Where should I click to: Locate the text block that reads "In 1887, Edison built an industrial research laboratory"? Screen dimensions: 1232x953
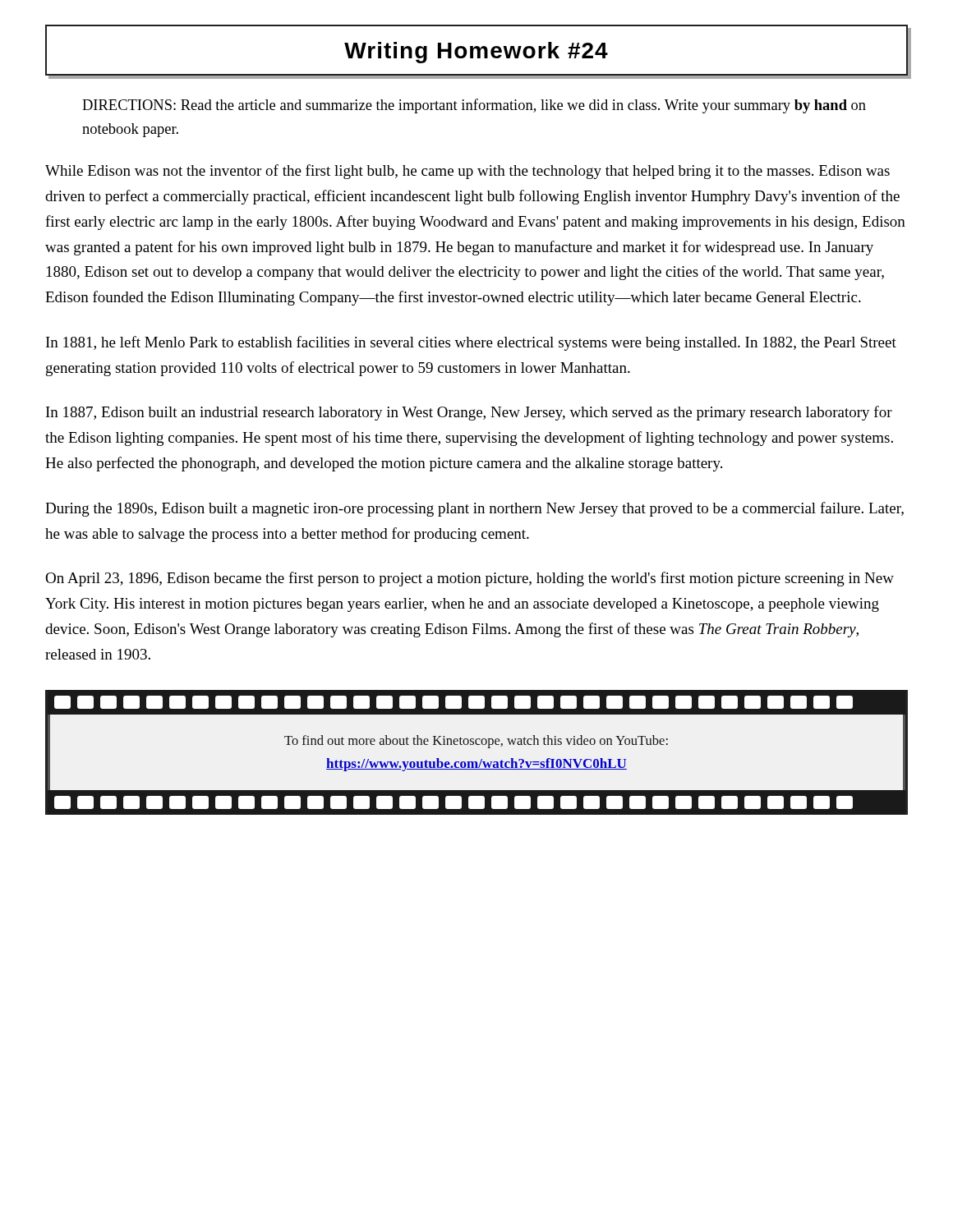coord(470,438)
